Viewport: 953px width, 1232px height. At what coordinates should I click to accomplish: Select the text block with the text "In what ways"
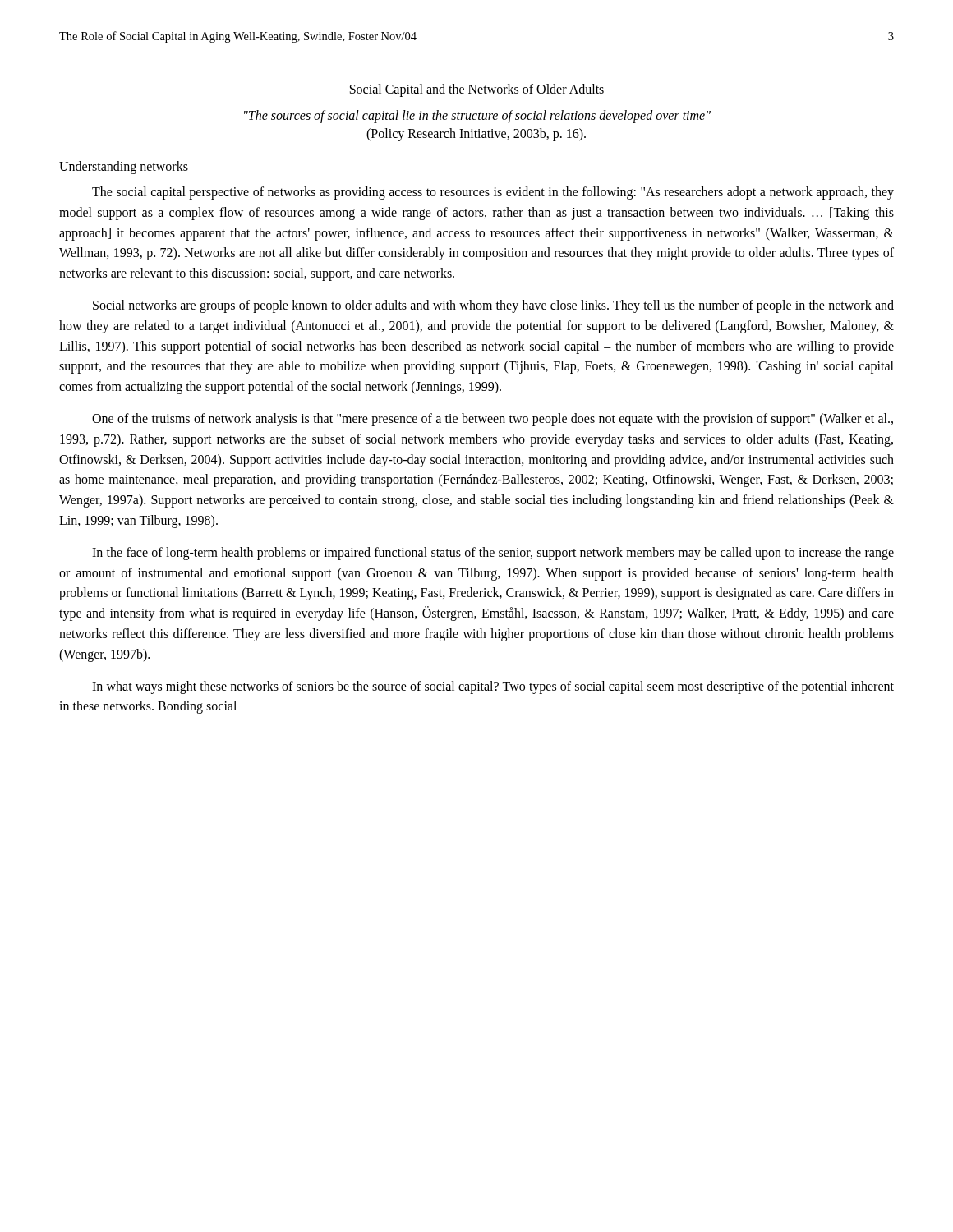click(476, 696)
